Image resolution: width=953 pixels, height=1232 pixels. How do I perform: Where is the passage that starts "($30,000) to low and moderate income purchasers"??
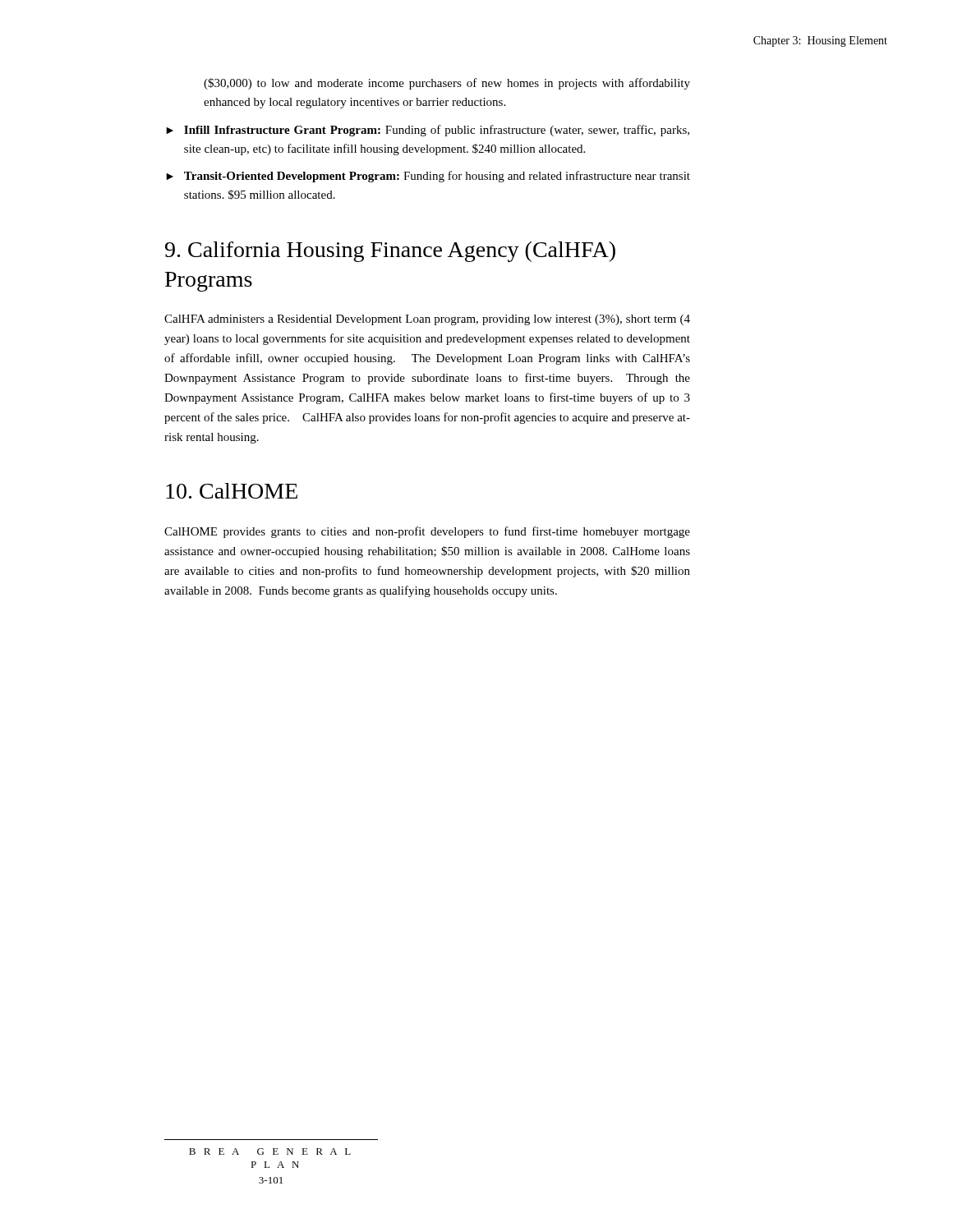pyautogui.click(x=447, y=93)
